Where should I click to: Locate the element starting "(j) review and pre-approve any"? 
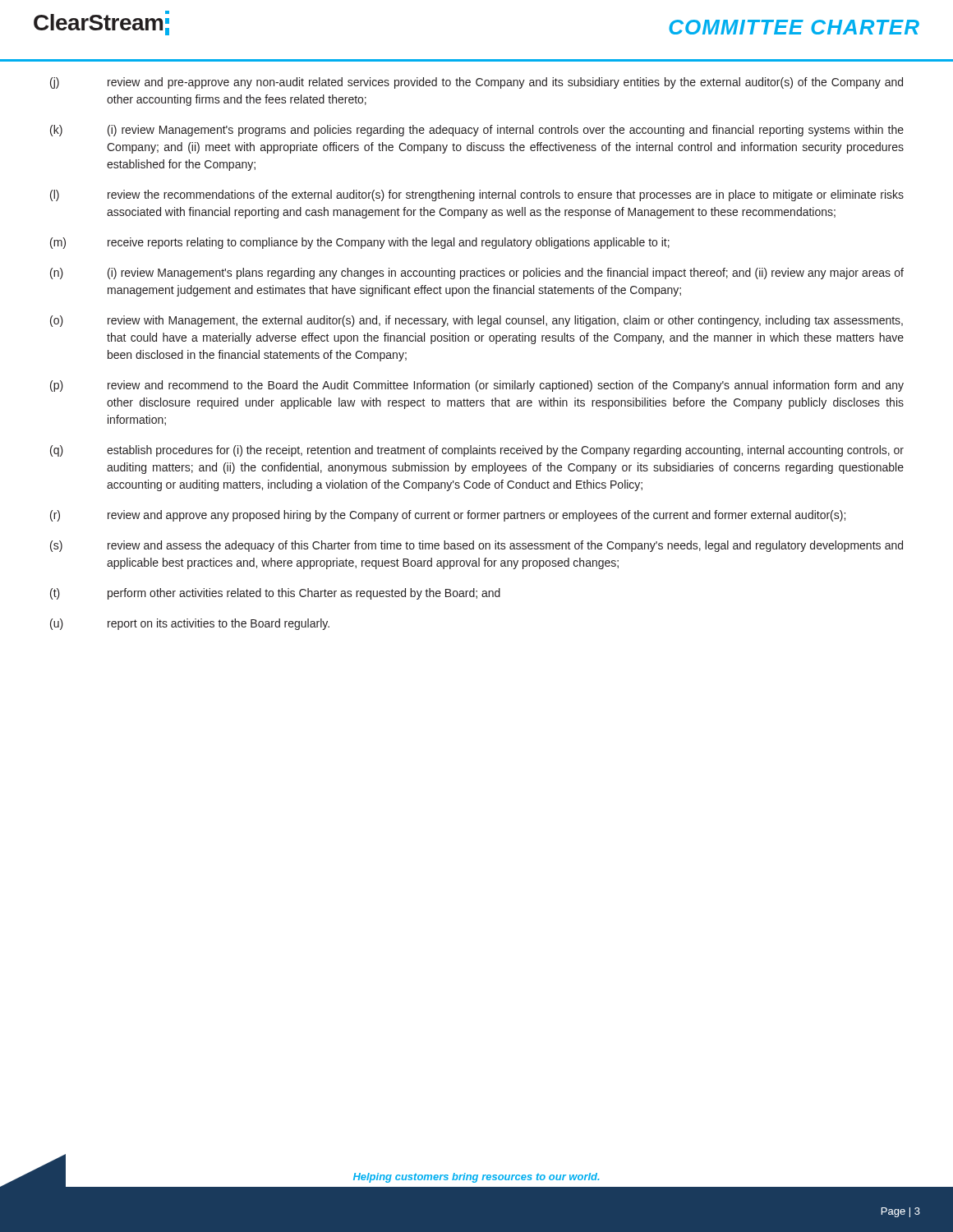tap(476, 91)
